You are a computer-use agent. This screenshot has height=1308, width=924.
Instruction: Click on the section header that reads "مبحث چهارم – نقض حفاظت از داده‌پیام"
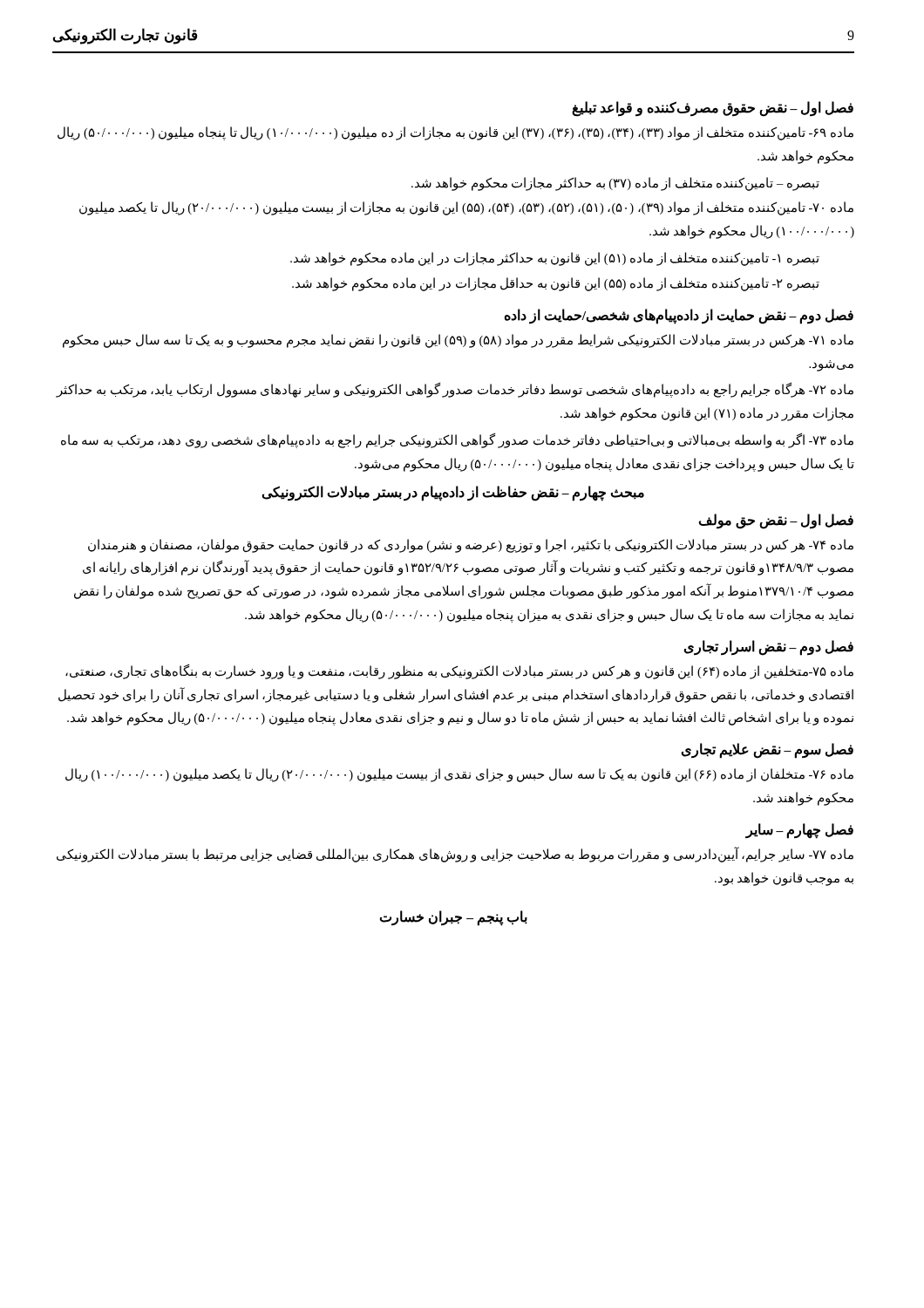tap(453, 492)
